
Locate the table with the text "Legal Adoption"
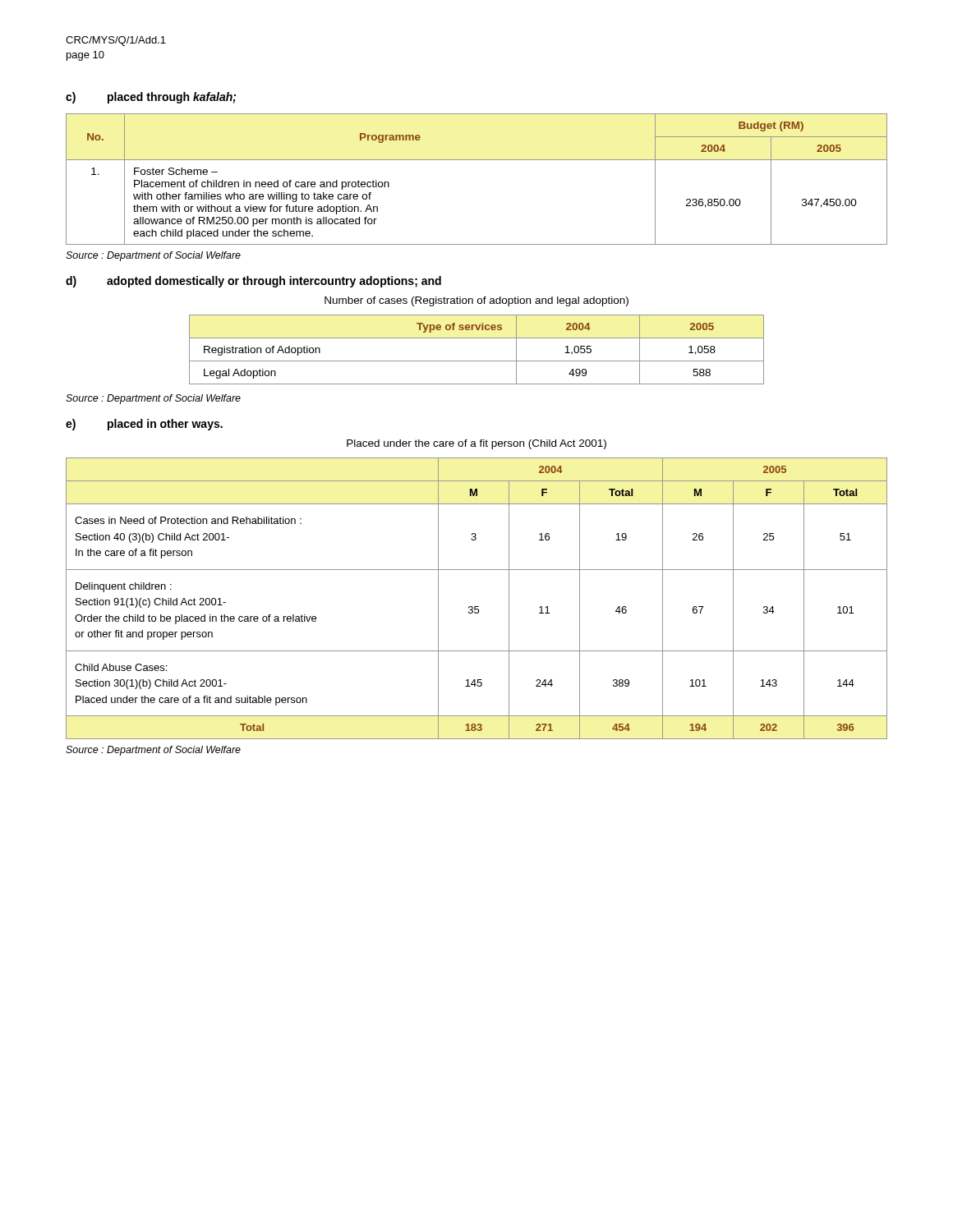476,352
